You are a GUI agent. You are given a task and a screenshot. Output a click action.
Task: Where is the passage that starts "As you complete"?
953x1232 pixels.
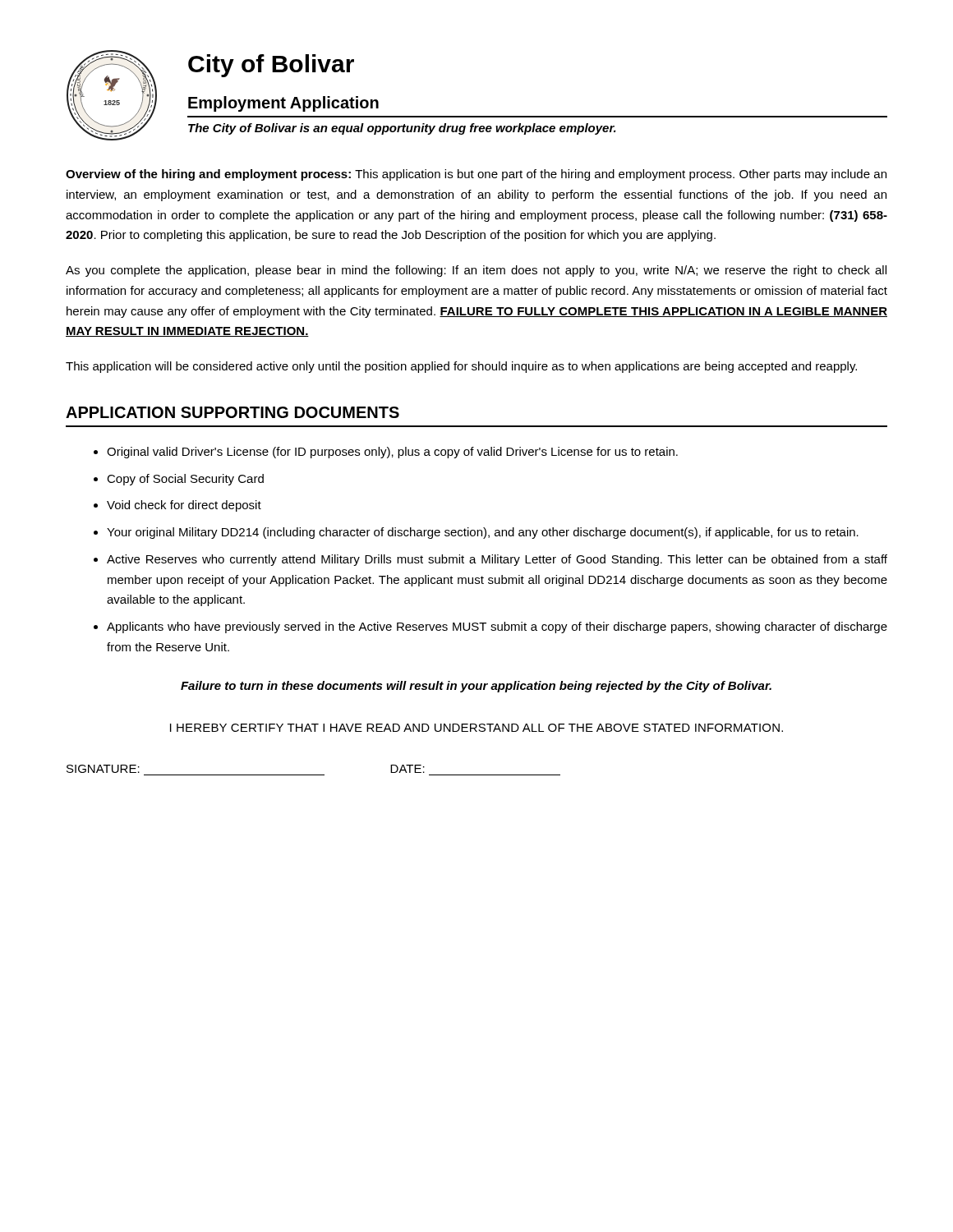(476, 300)
